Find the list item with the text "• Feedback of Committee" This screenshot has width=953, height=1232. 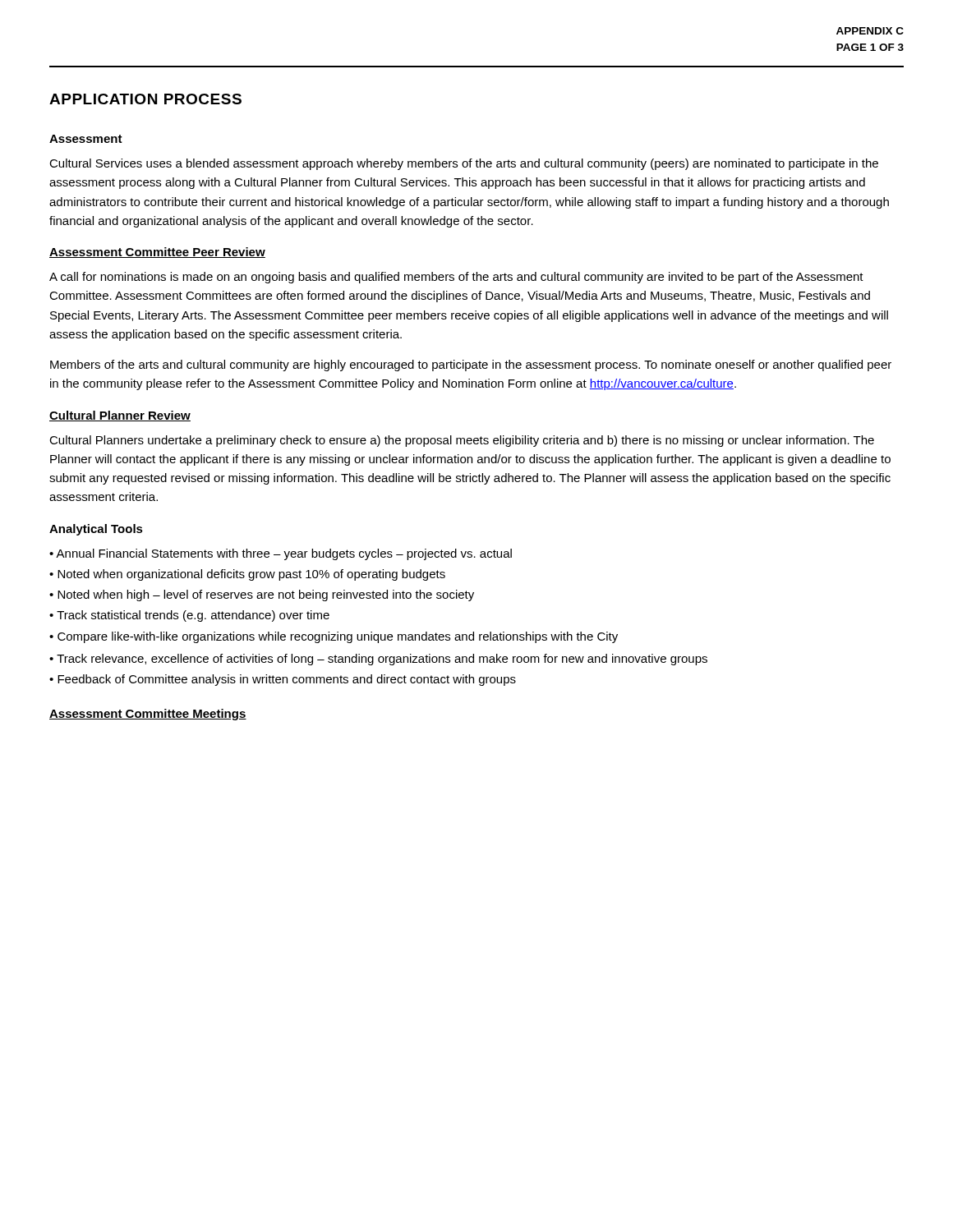[283, 679]
